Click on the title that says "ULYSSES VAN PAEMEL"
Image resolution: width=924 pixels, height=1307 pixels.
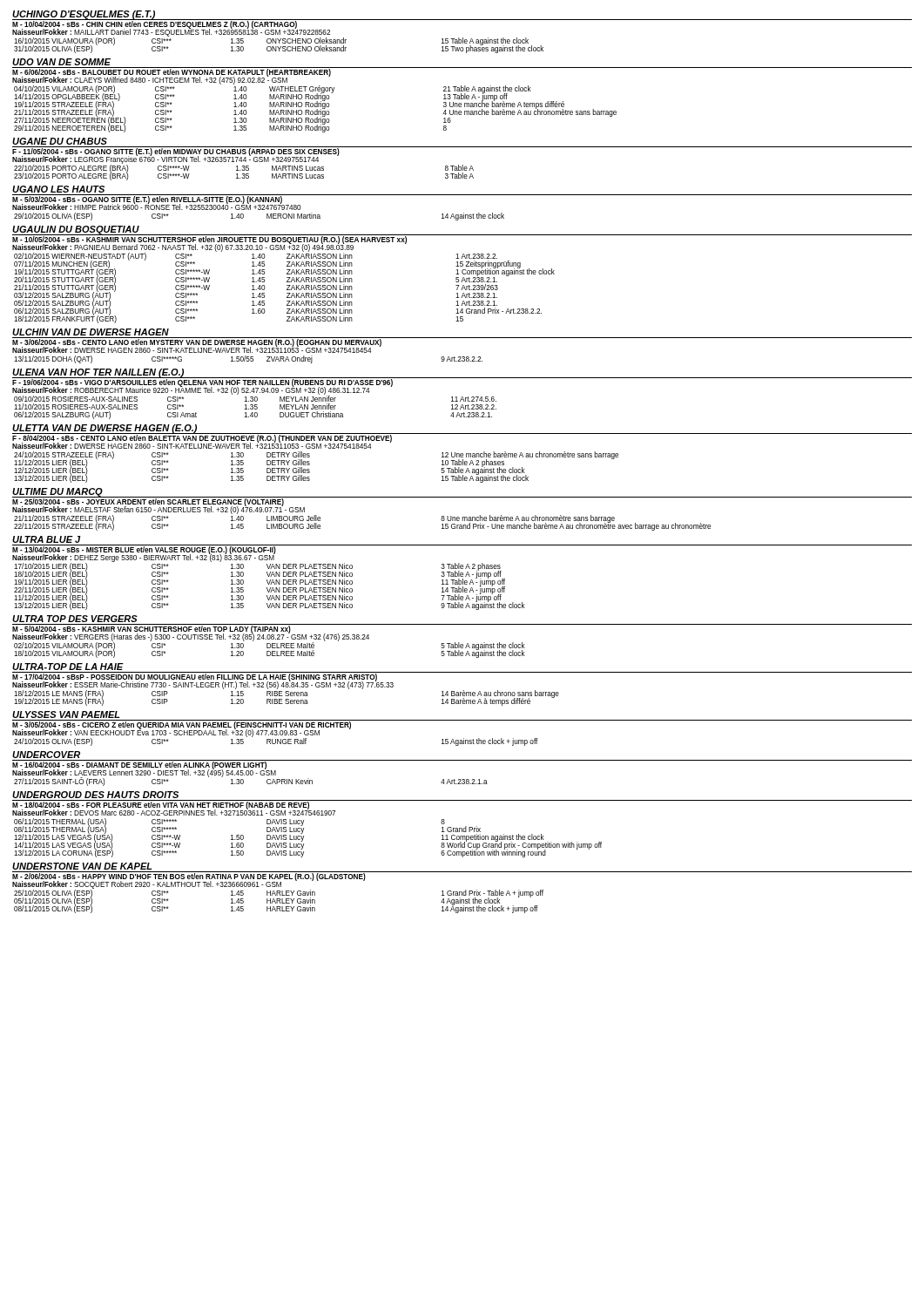point(66,715)
